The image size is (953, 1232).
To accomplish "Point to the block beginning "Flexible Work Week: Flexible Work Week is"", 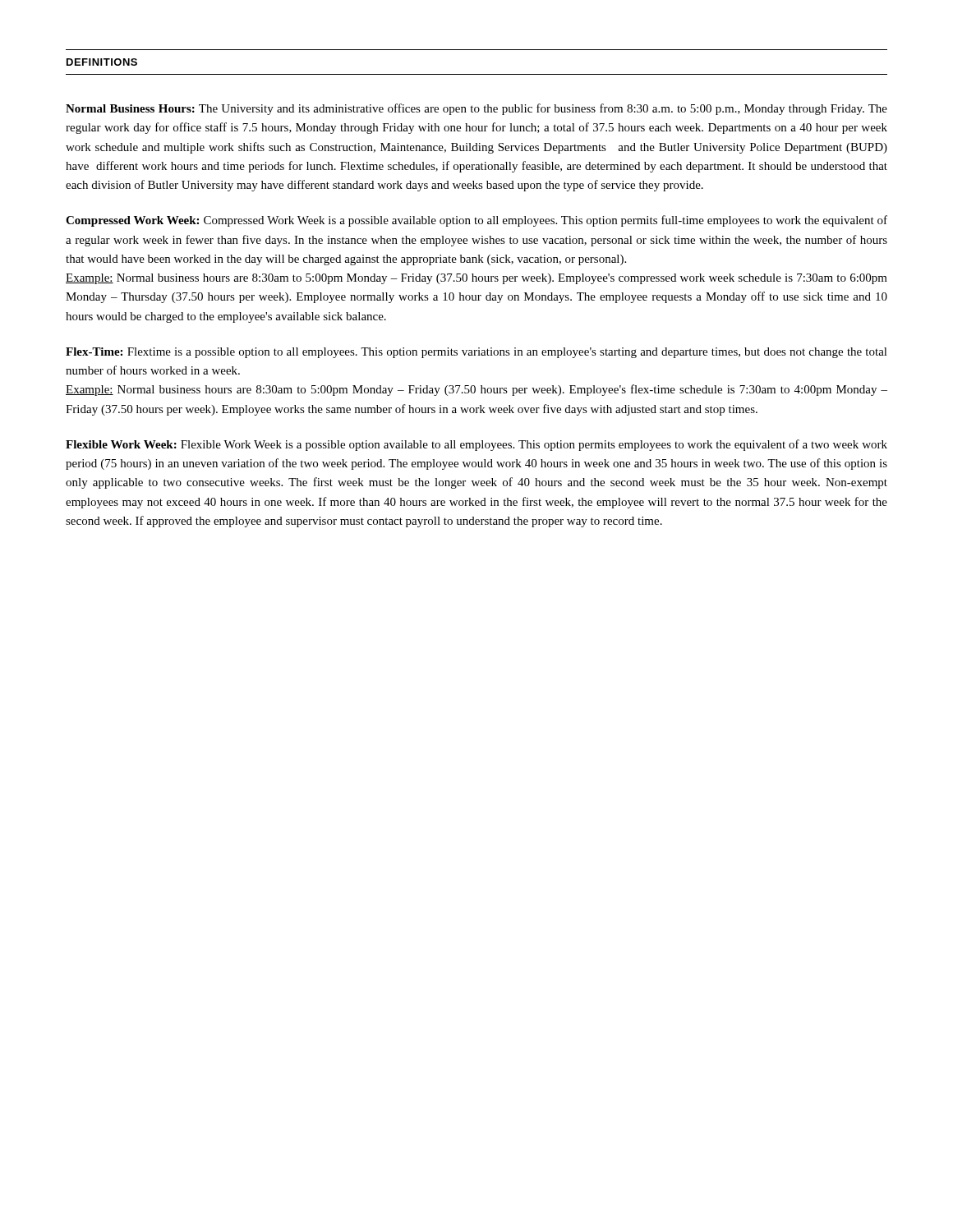I will point(476,482).
